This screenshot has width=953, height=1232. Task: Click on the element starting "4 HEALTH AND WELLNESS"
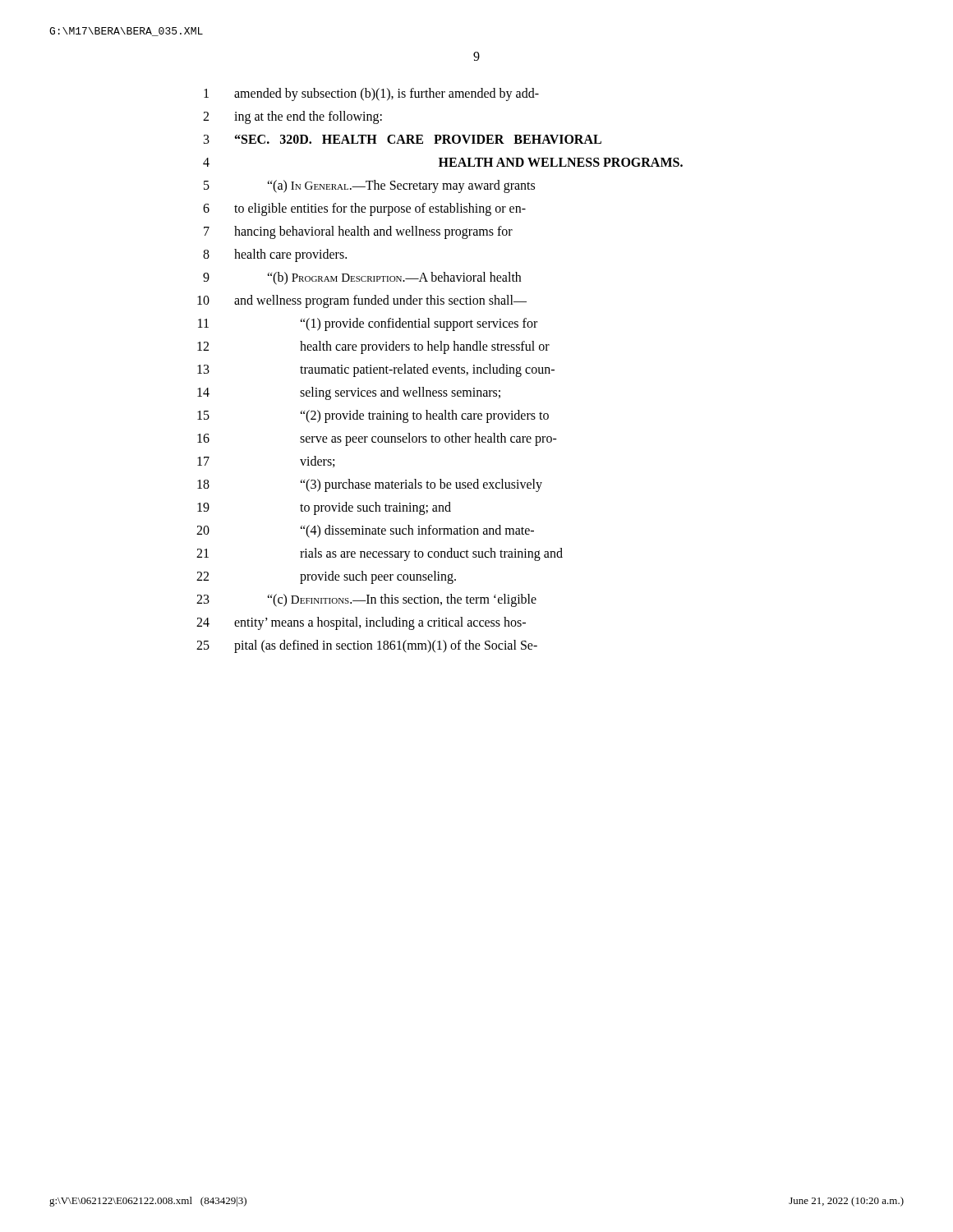(x=526, y=163)
